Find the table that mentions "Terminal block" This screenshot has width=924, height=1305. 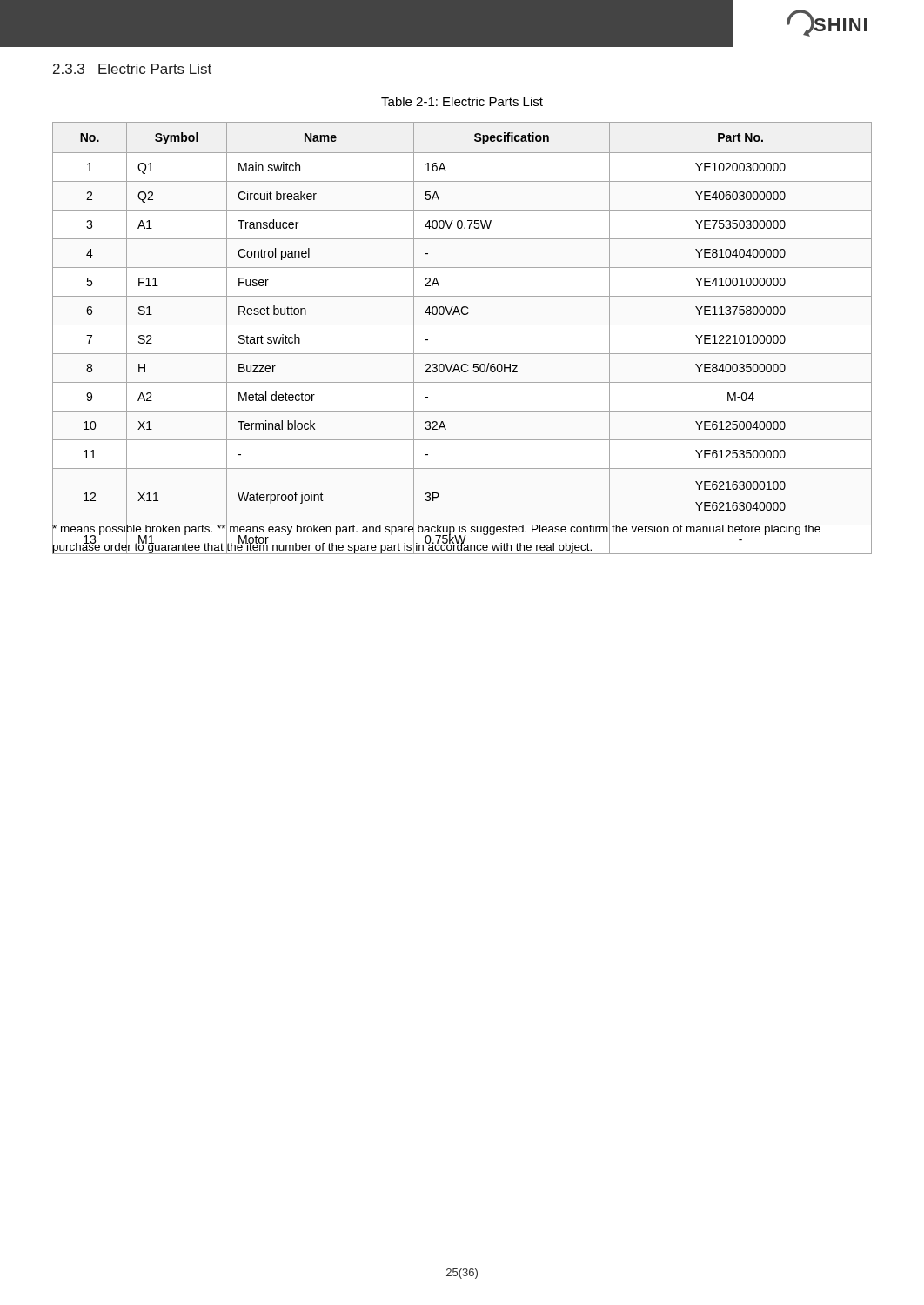pyautogui.click(x=462, y=338)
